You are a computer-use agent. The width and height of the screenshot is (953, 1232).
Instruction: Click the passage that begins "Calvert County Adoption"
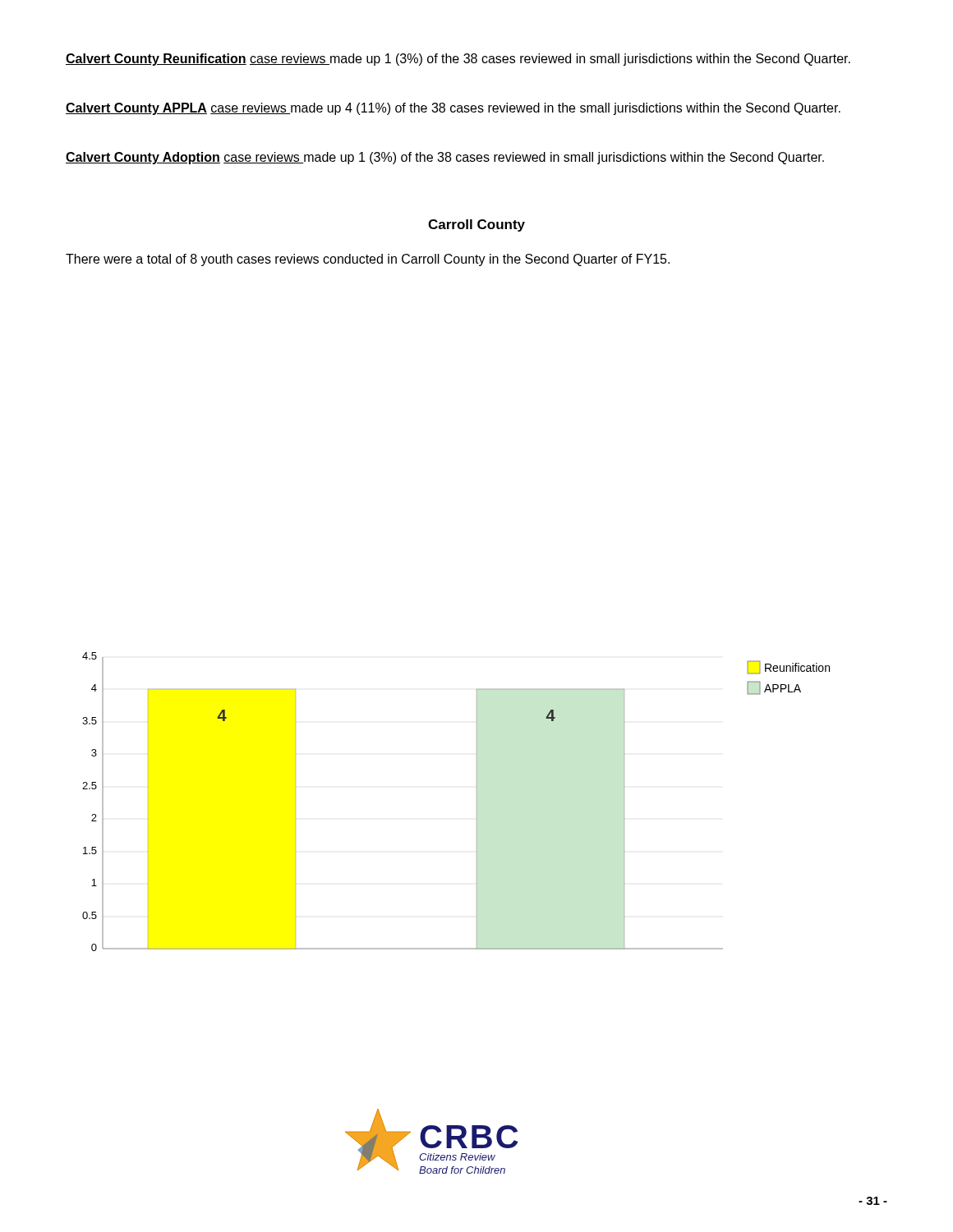tap(445, 157)
